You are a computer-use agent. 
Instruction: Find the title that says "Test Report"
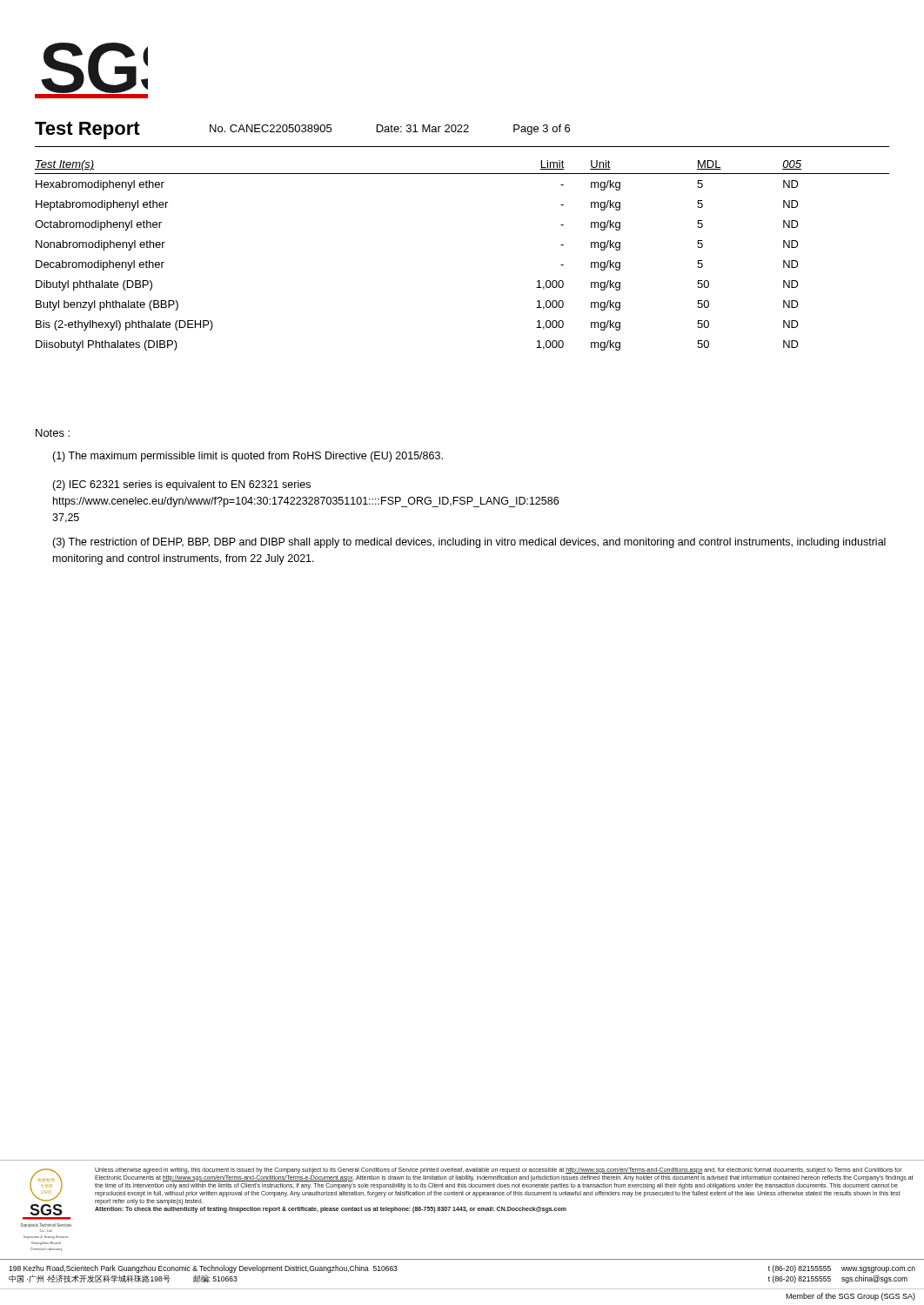(x=87, y=128)
